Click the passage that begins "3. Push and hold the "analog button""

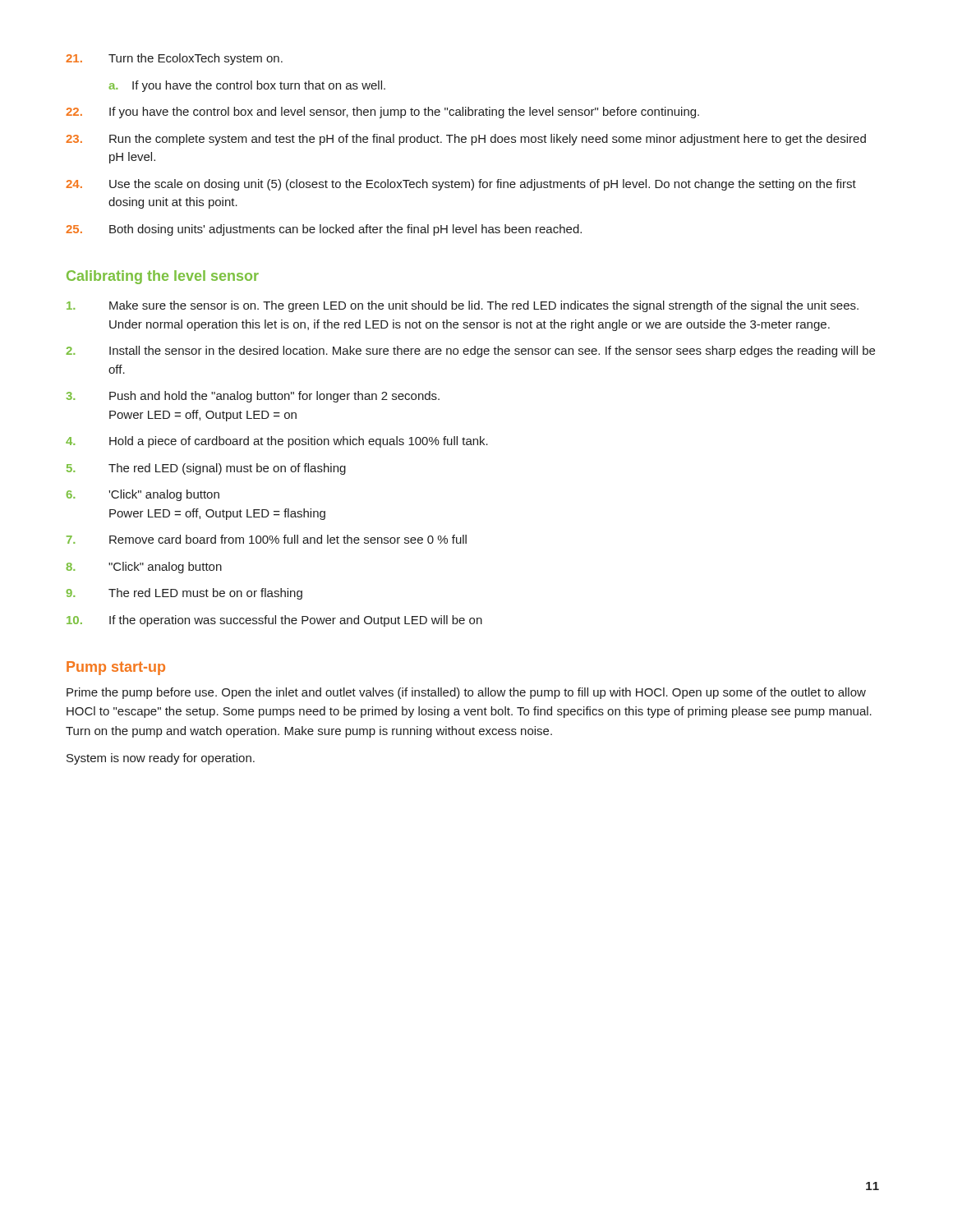[x=253, y=397]
